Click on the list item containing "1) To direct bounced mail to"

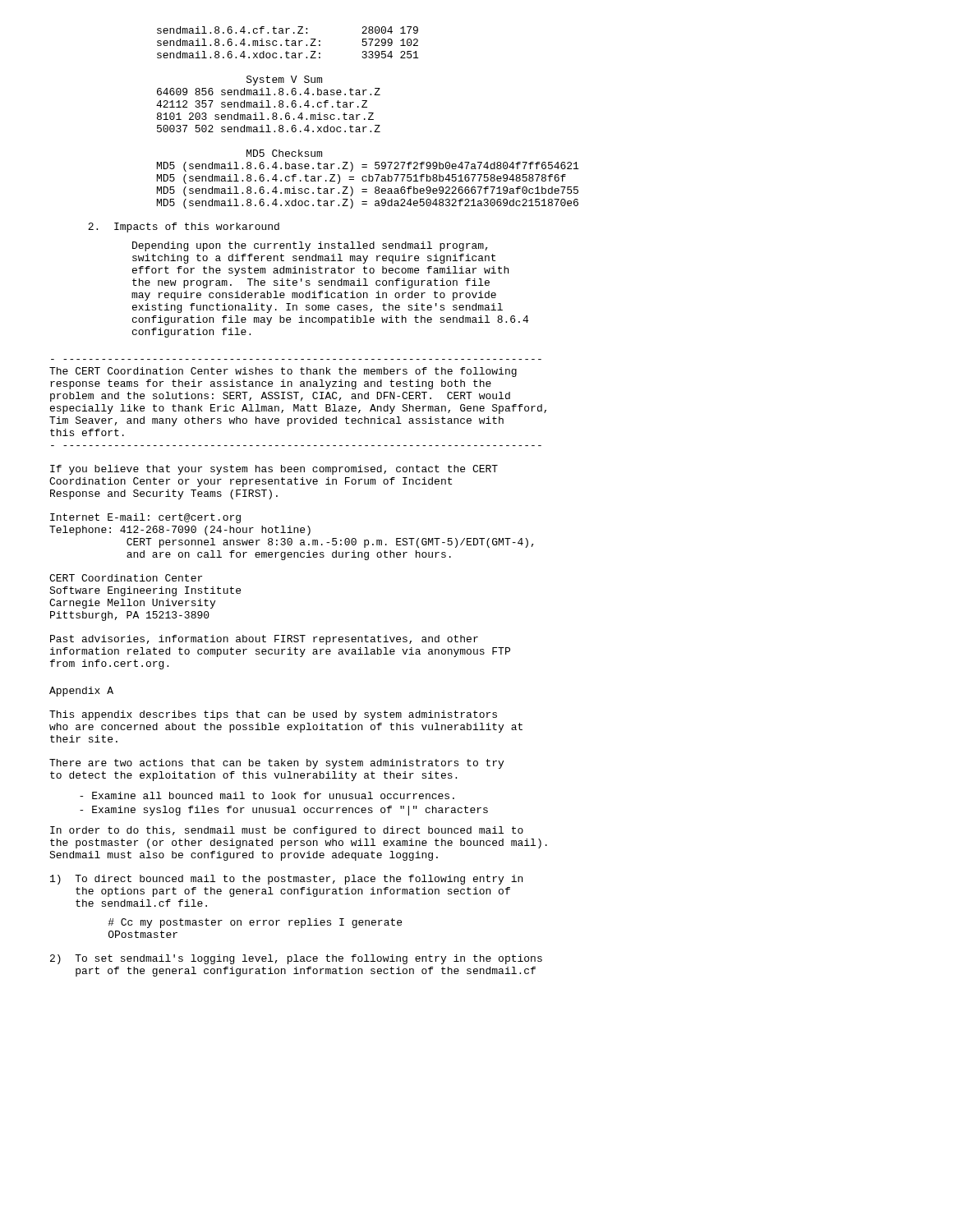(476, 892)
